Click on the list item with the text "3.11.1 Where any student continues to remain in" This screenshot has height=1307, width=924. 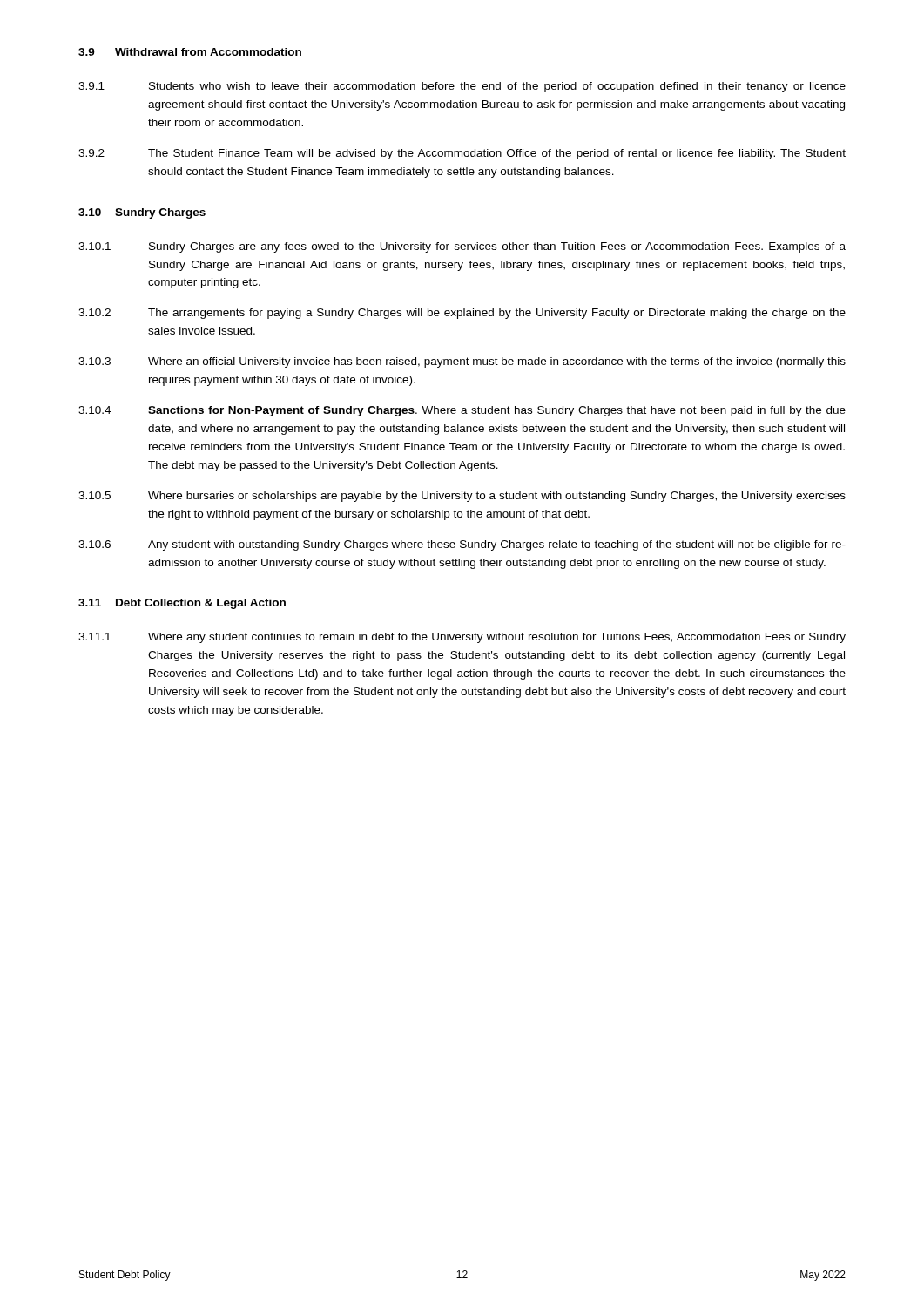tap(462, 674)
